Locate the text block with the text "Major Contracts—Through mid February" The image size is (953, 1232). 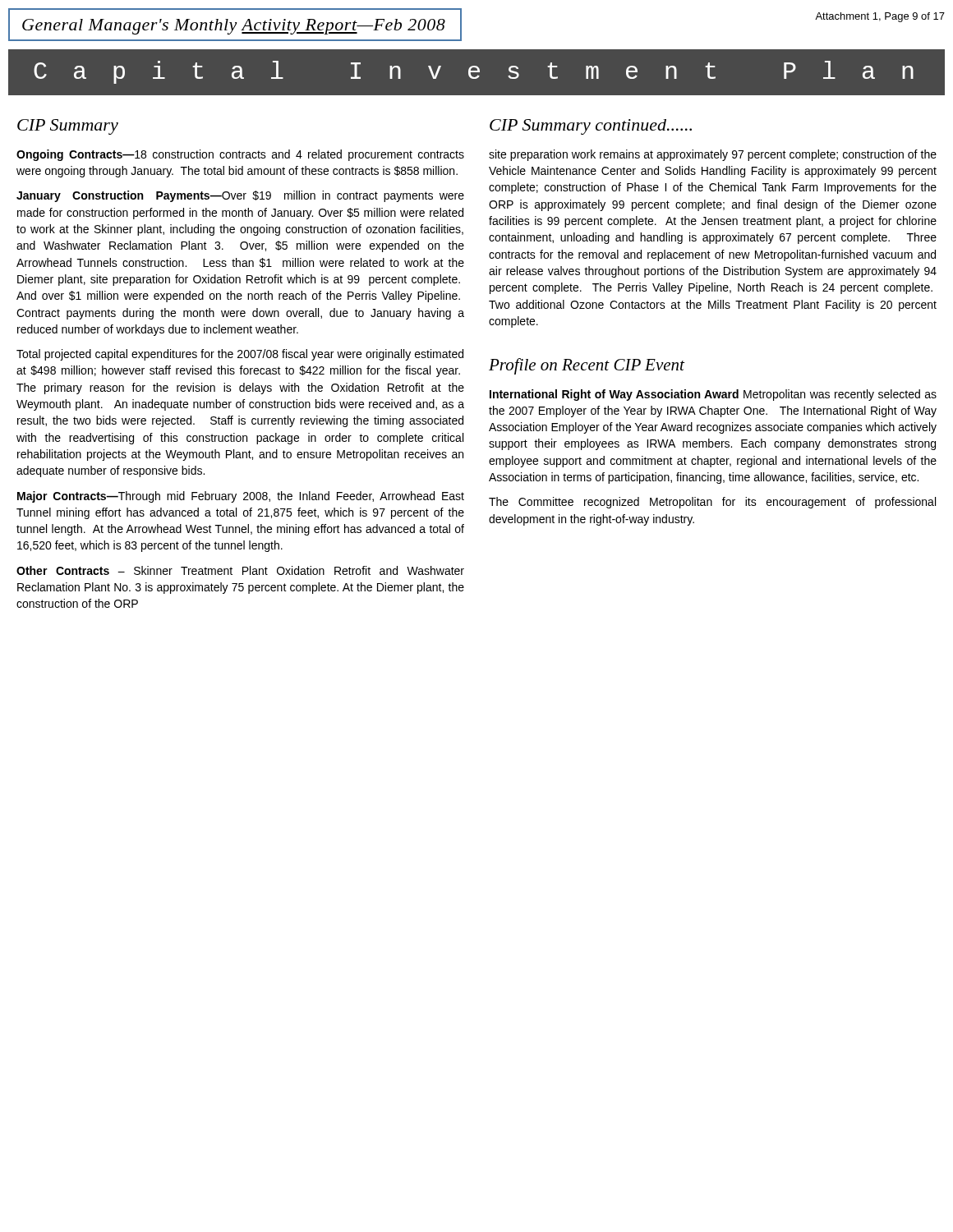point(240,521)
